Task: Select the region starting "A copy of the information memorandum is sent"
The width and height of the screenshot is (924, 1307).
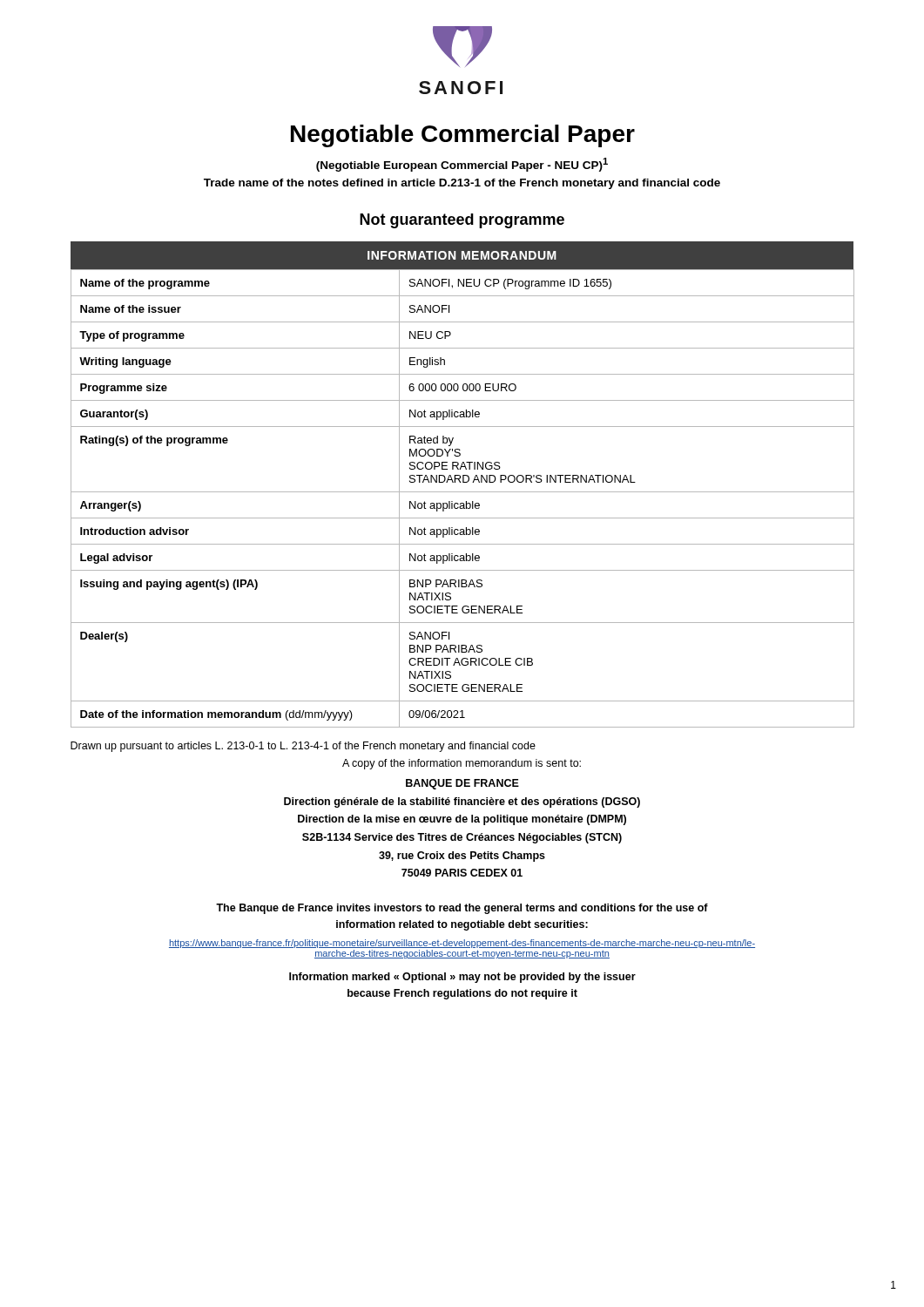Action: point(462,763)
